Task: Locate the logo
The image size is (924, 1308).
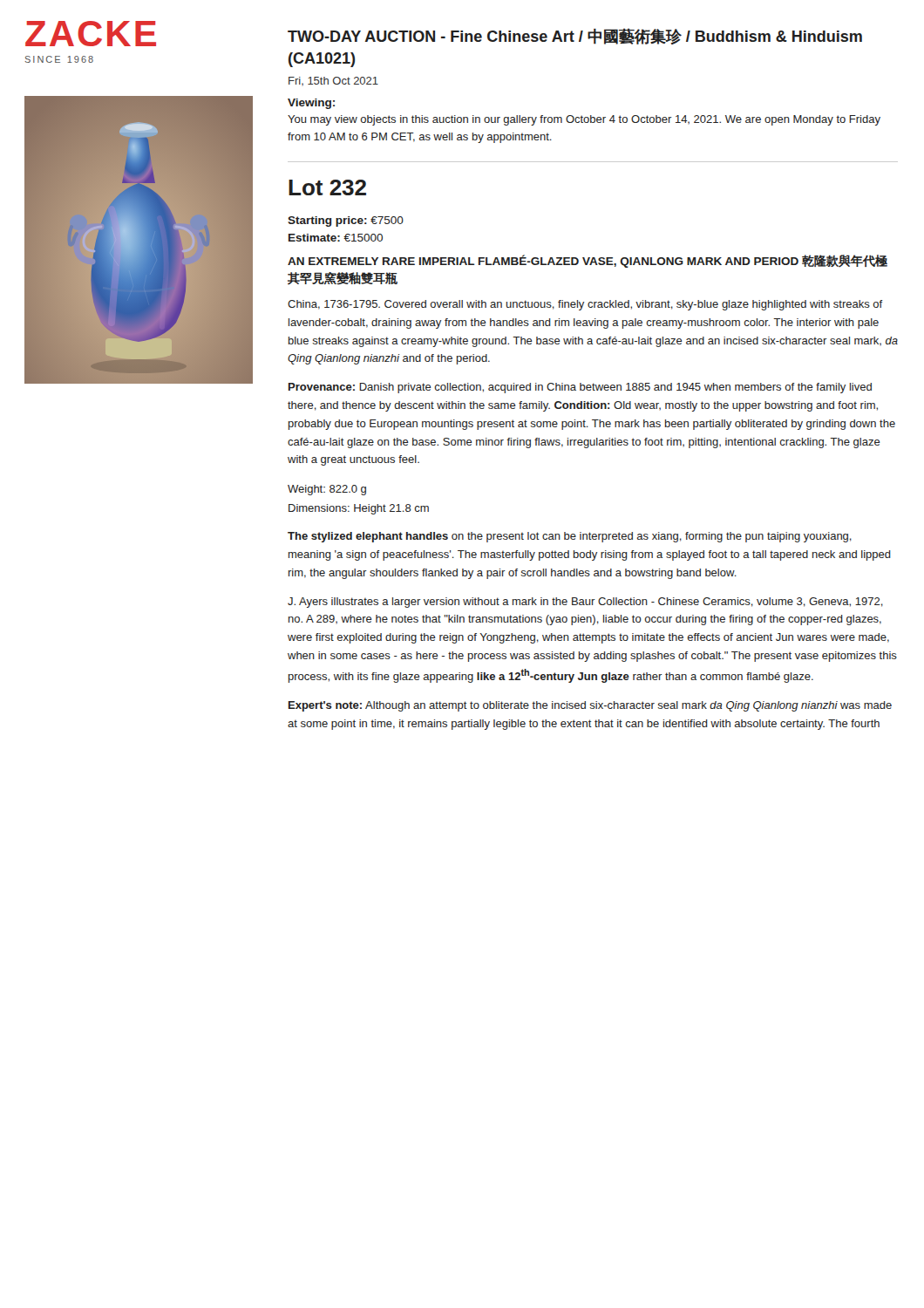Action: (x=92, y=40)
